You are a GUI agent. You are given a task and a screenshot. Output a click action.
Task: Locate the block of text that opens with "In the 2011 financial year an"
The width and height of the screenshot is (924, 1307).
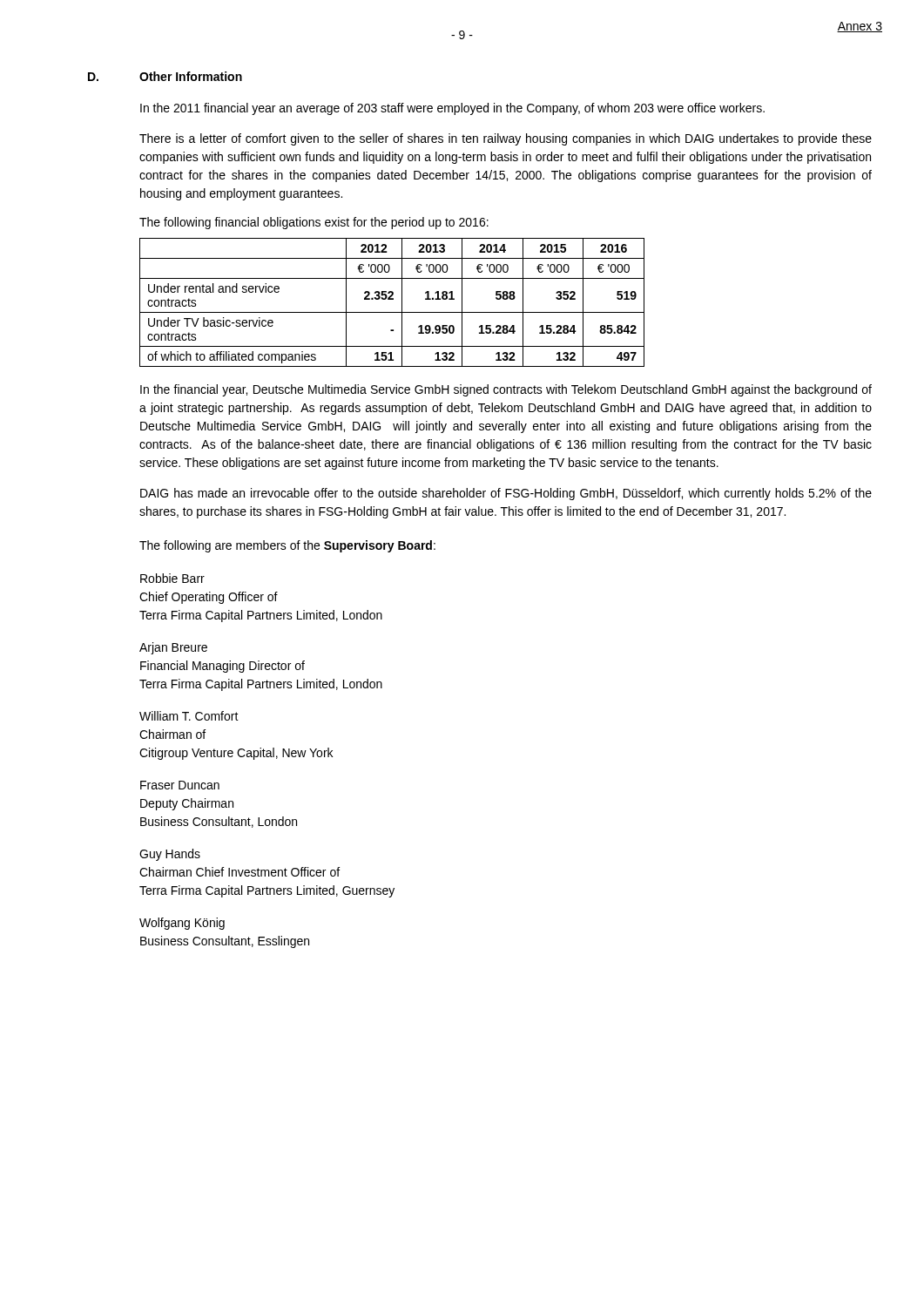452,108
